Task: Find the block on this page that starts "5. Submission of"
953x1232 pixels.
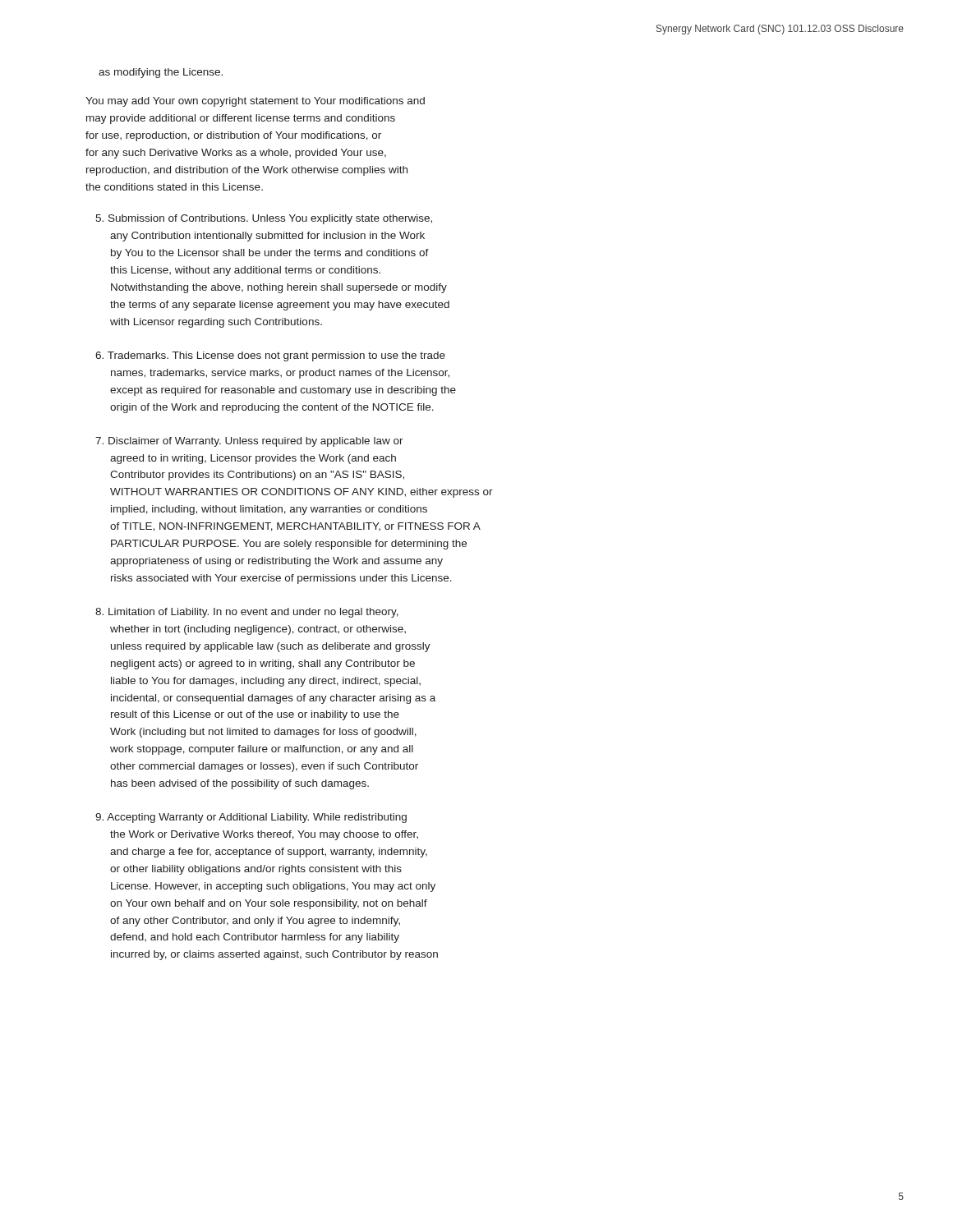Action: point(264,219)
